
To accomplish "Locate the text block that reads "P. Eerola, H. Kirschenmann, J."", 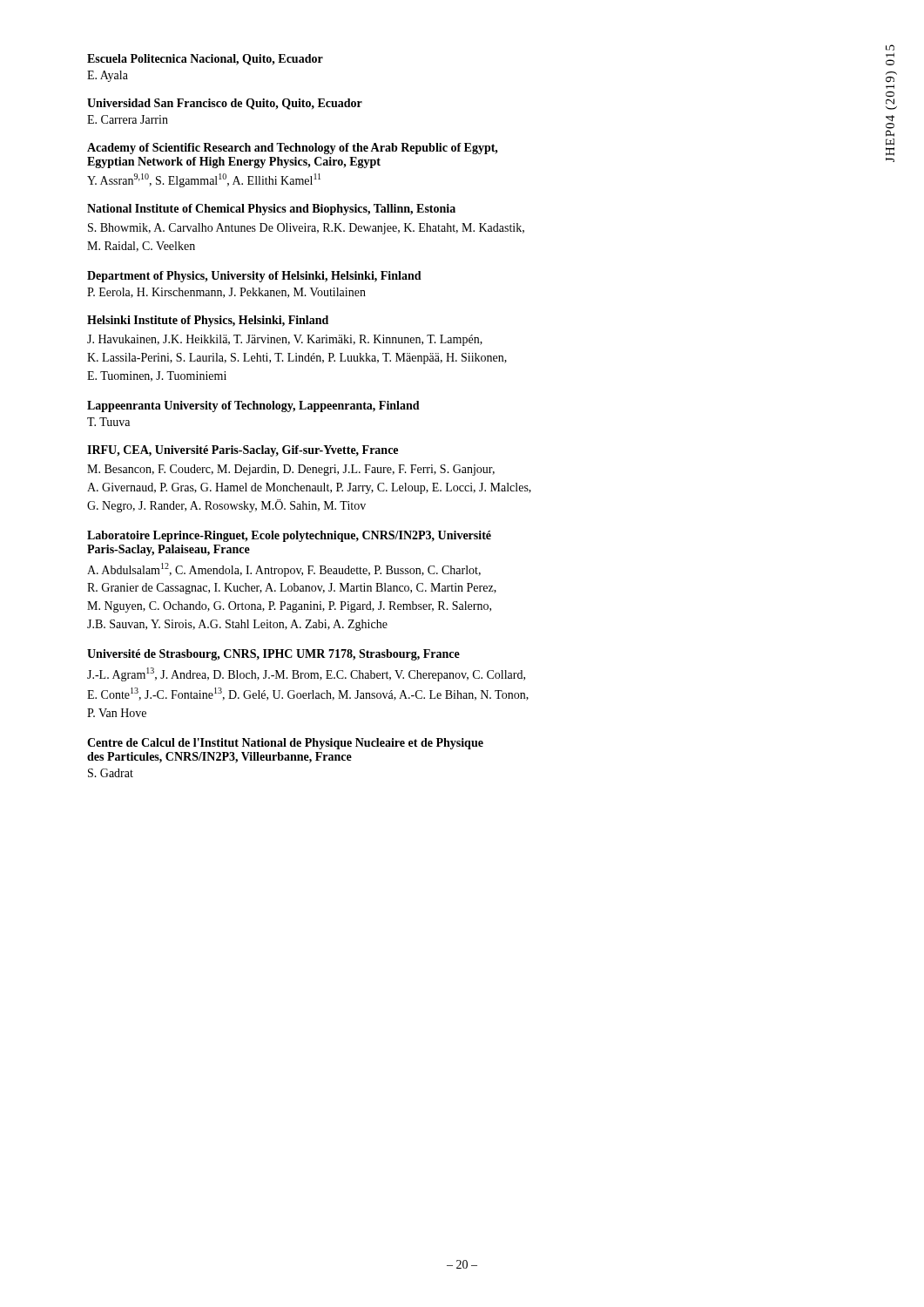I will [x=226, y=292].
